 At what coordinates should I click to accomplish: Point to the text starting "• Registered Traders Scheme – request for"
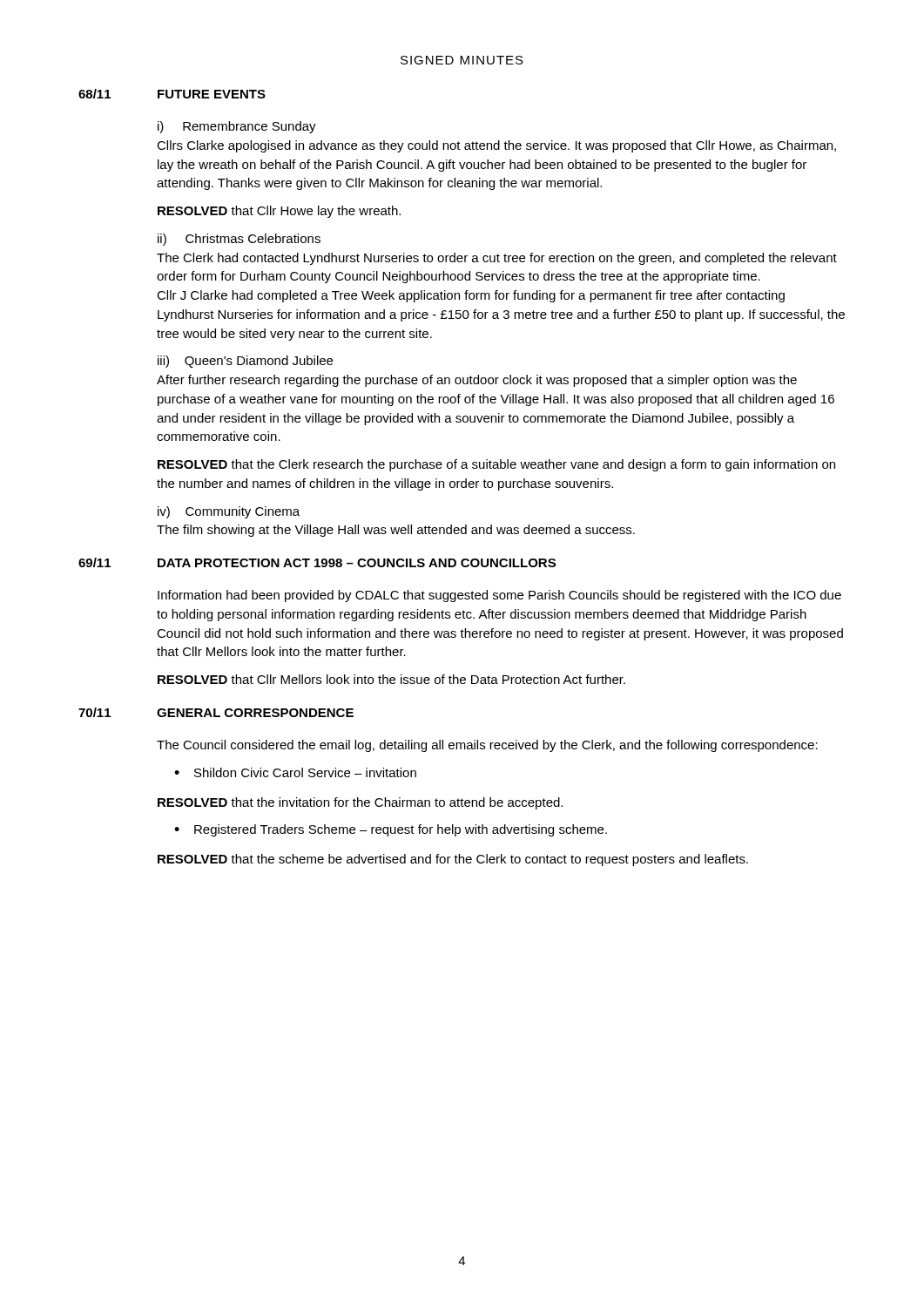point(391,831)
